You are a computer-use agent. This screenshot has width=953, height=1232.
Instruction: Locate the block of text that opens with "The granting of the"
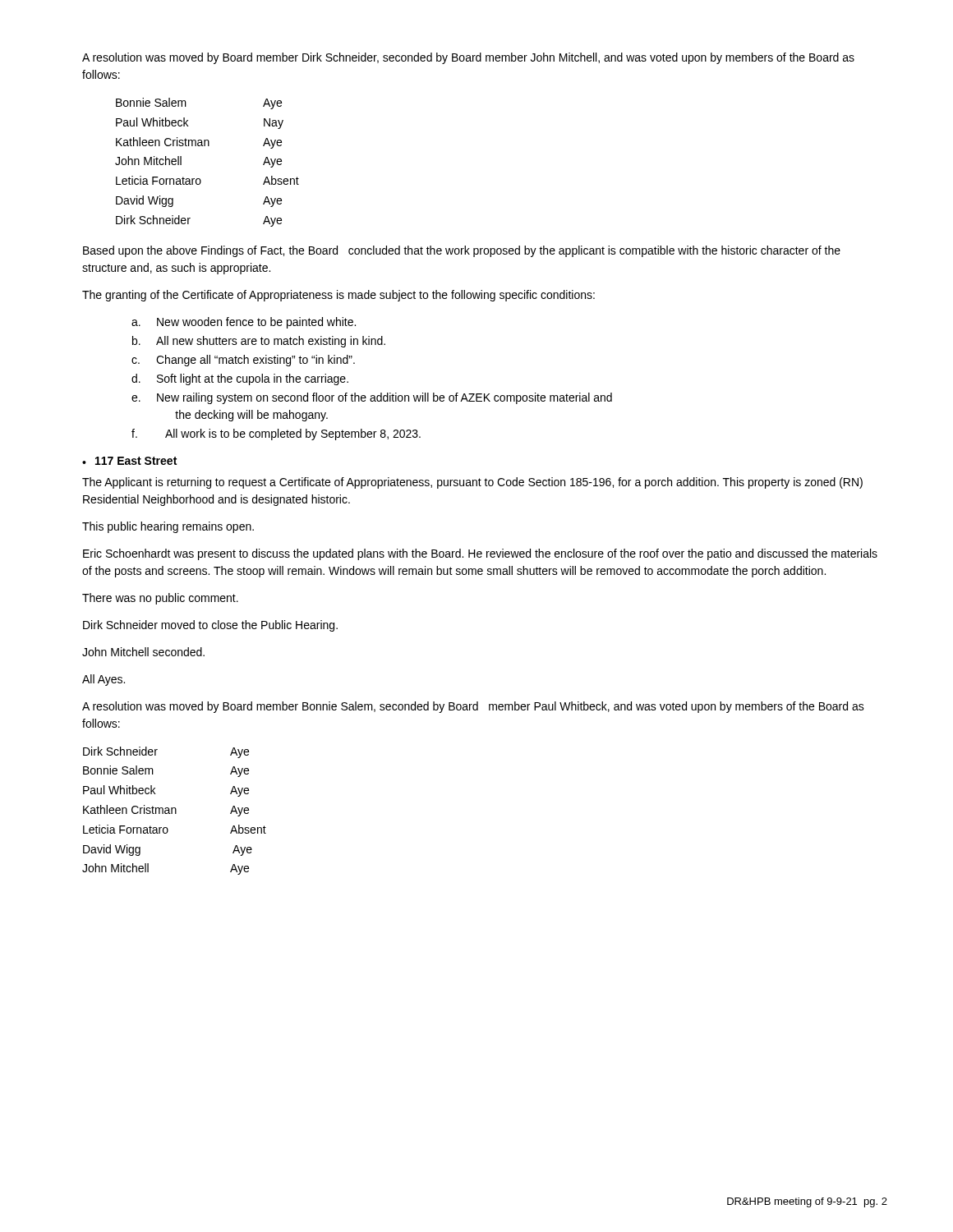(339, 295)
